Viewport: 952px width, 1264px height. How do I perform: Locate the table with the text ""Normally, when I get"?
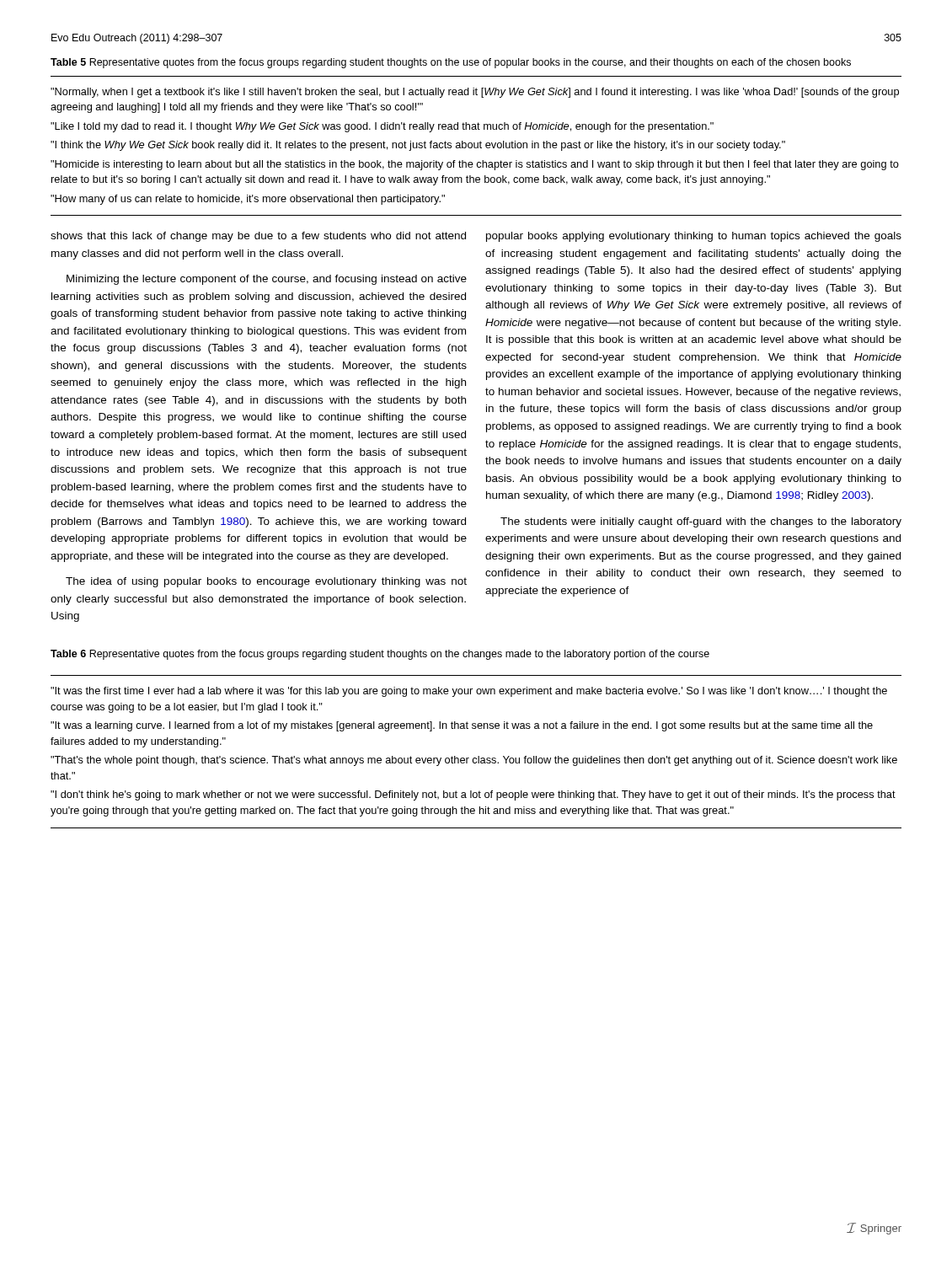pos(476,146)
